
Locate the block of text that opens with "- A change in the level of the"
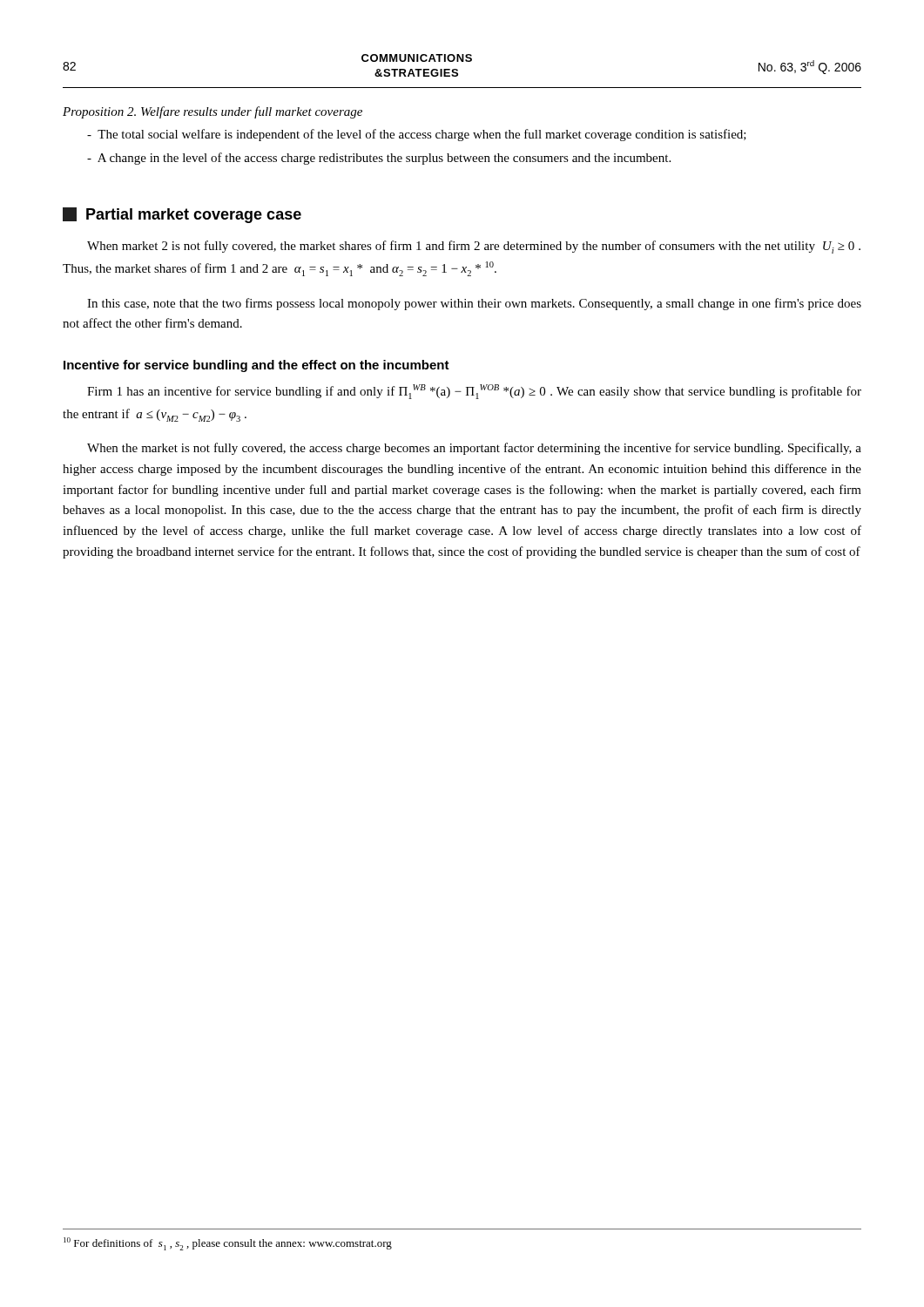click(x=379, y=158)
